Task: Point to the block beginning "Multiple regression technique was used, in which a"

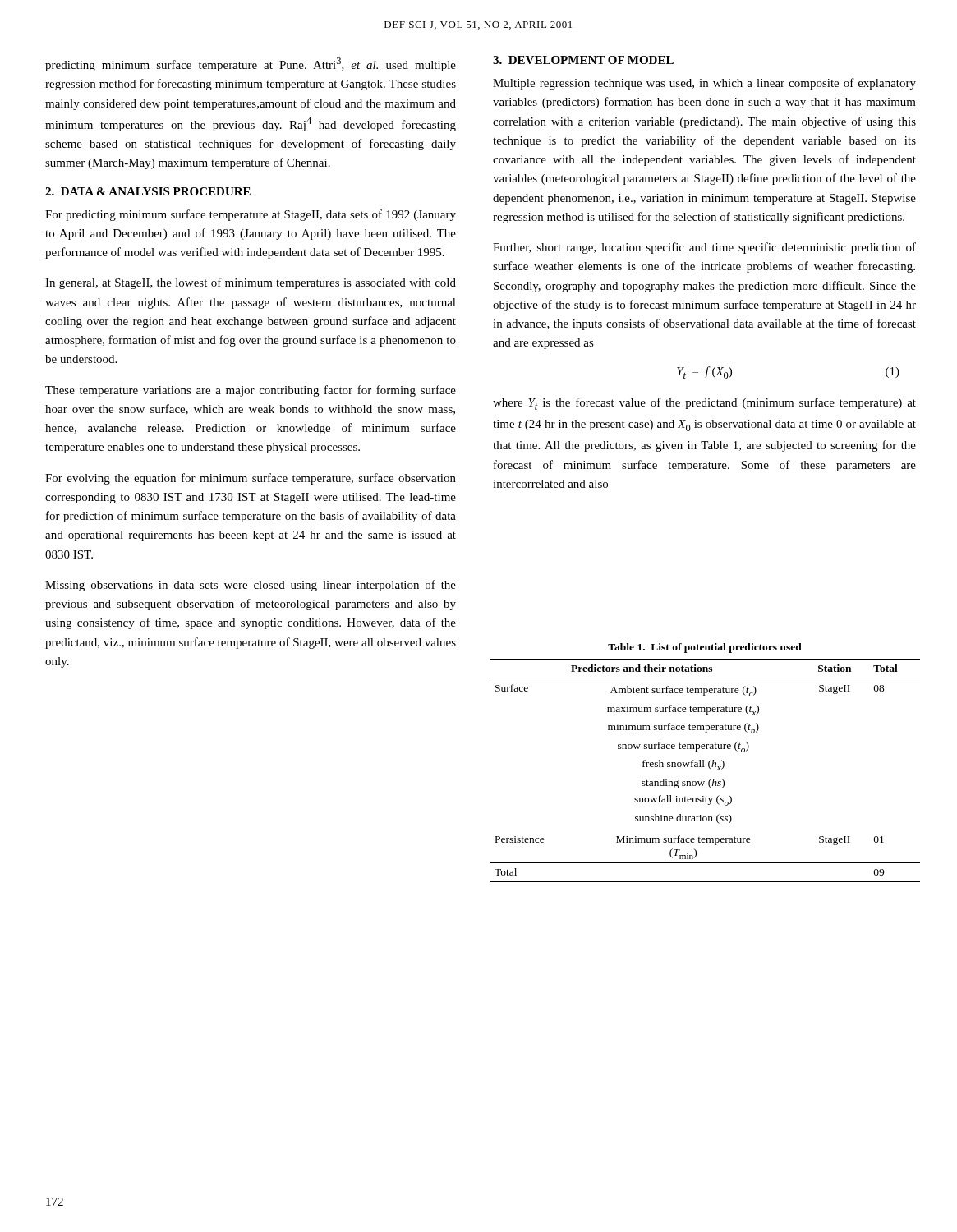Action: point(704,150)
